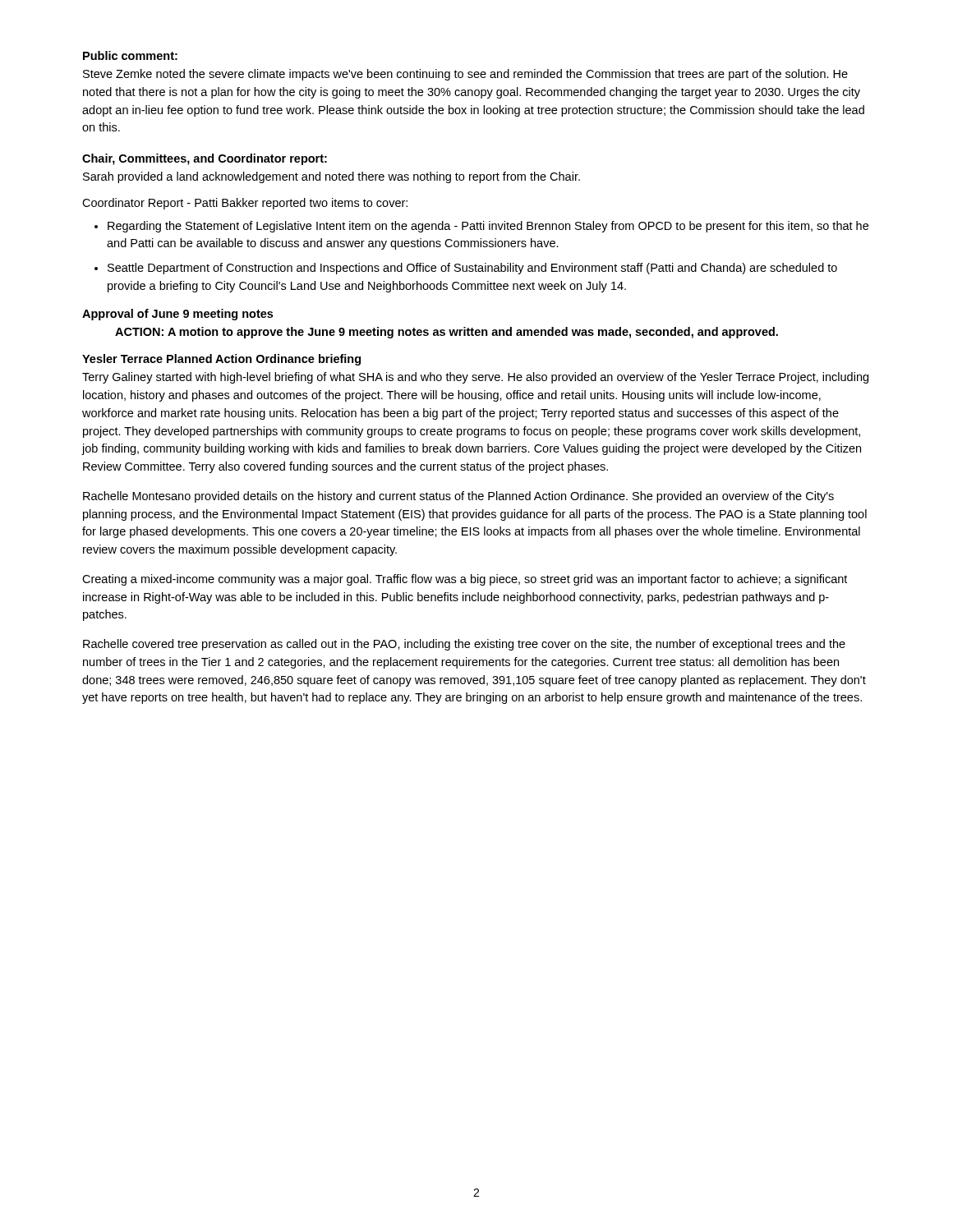Locate the text block with the text "Terry Galiney started with high-level briefing of"

click(476, 422)
